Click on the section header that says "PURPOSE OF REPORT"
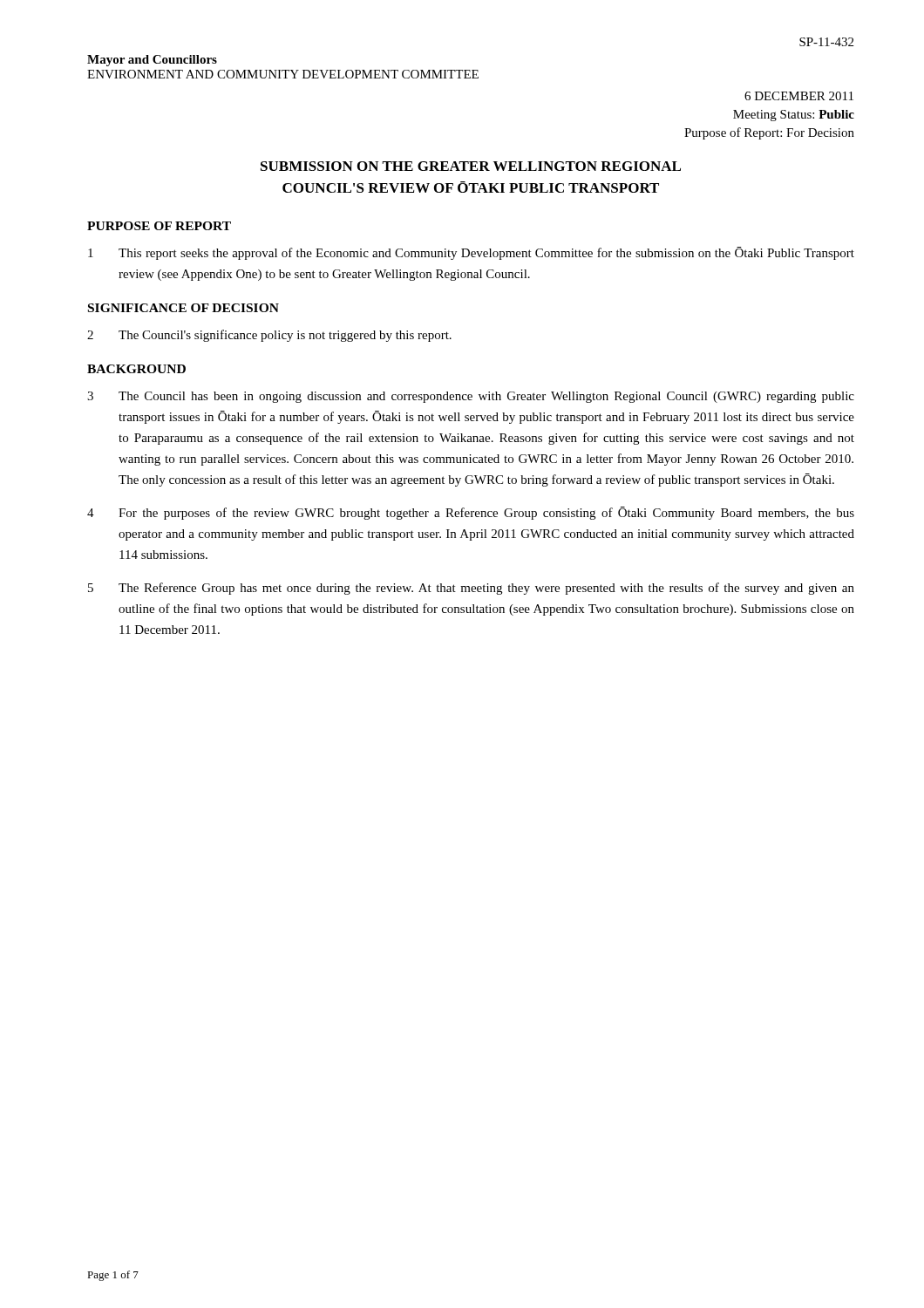Screen dimensions: 1308x924 (159, 226)
